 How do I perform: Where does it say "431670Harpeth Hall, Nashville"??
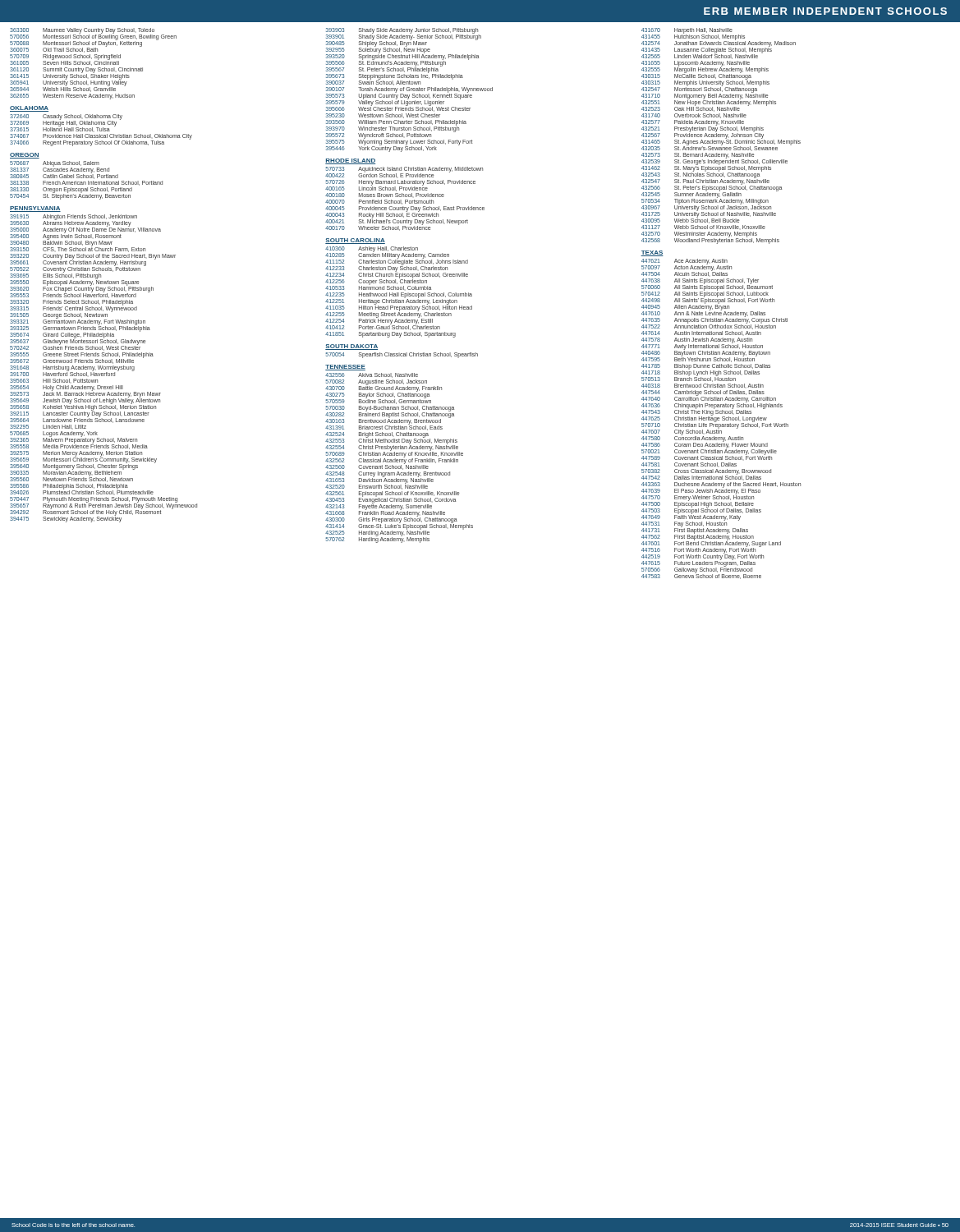pos(687,30)
